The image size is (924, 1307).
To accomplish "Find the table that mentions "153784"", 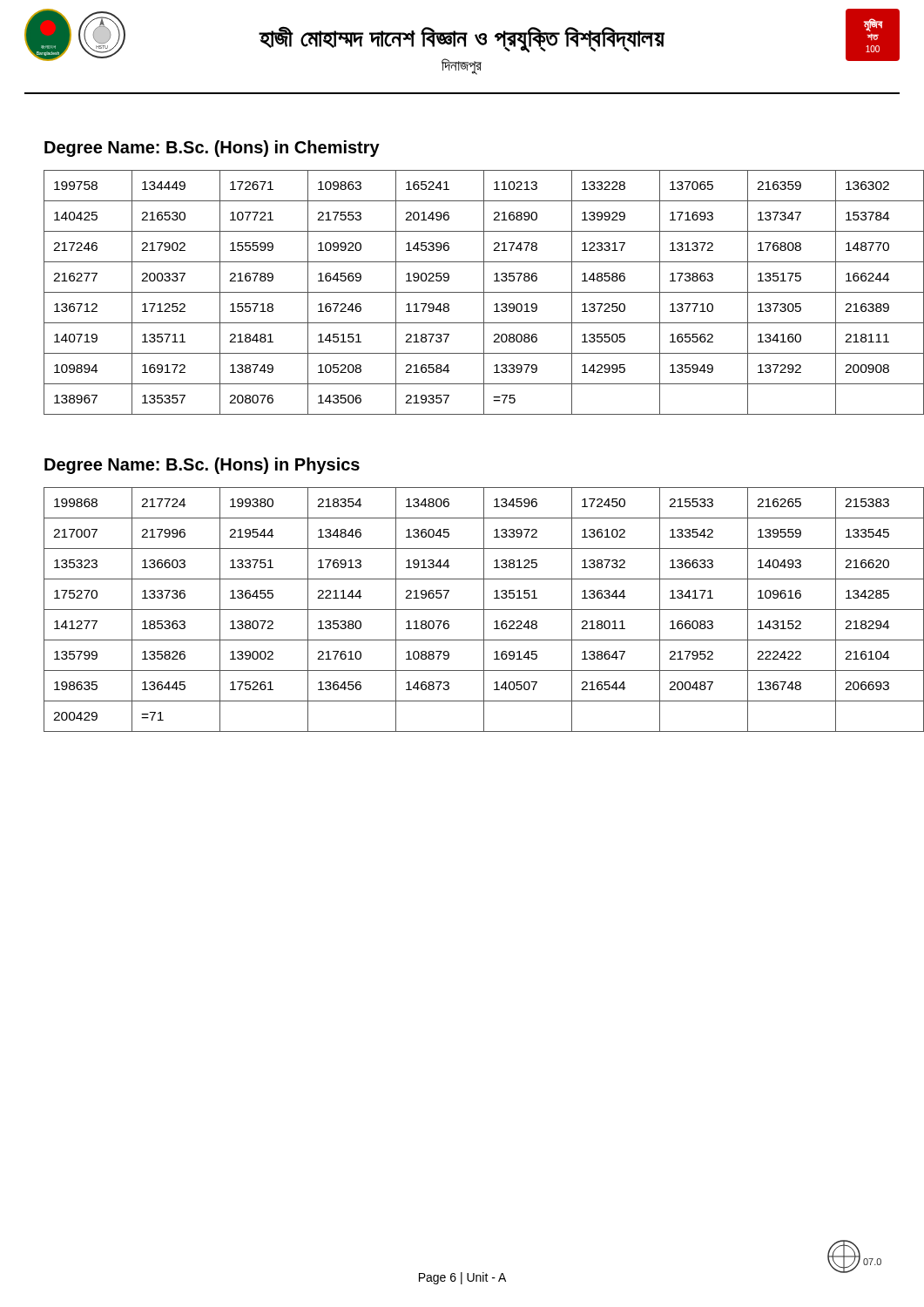I will click(x=462, y=292).
